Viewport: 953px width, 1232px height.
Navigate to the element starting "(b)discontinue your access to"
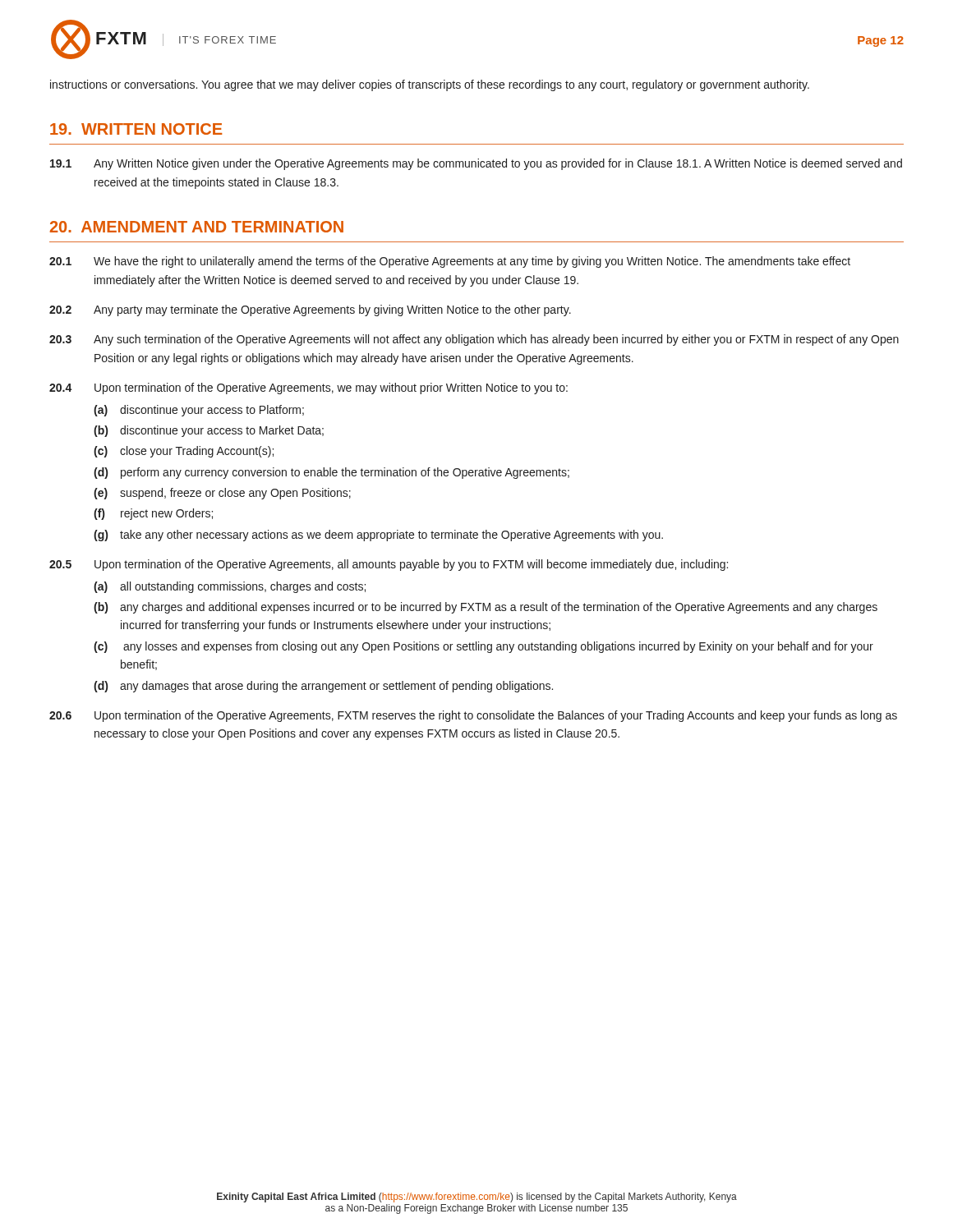click(209, 431)
